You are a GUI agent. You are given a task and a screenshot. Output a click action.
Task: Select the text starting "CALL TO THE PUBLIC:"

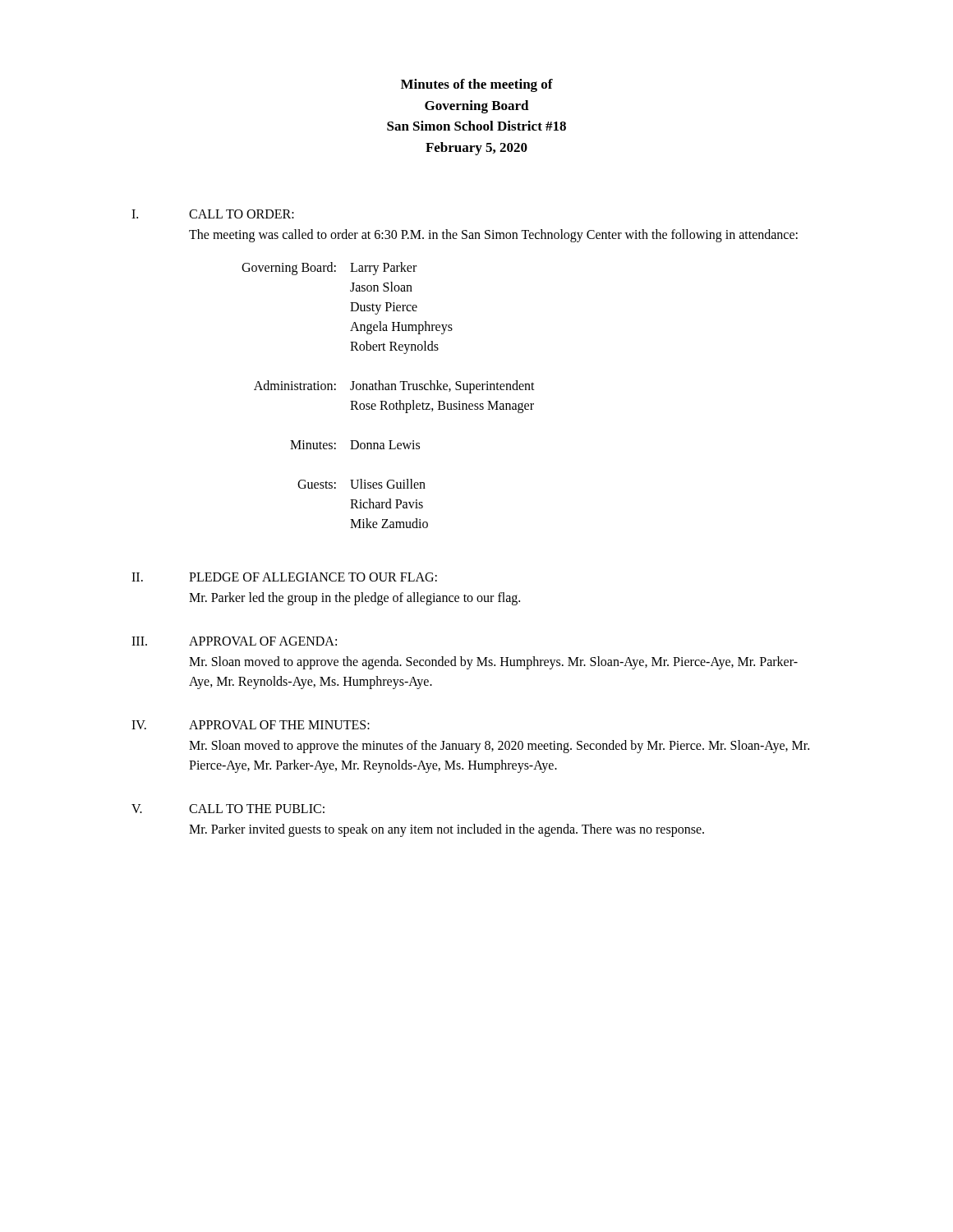point(257,809)
